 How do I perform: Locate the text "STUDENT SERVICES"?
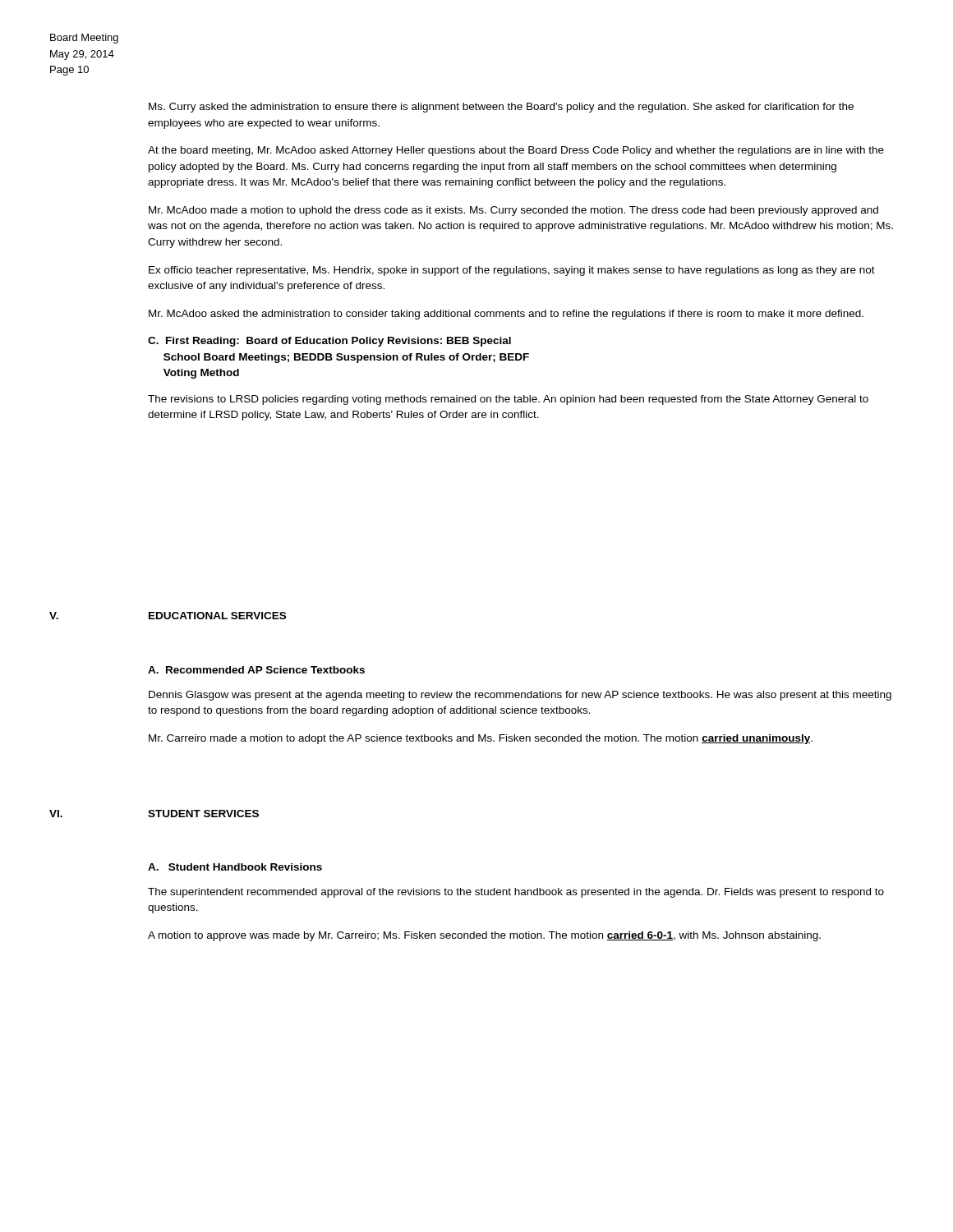tap(204, 813)
